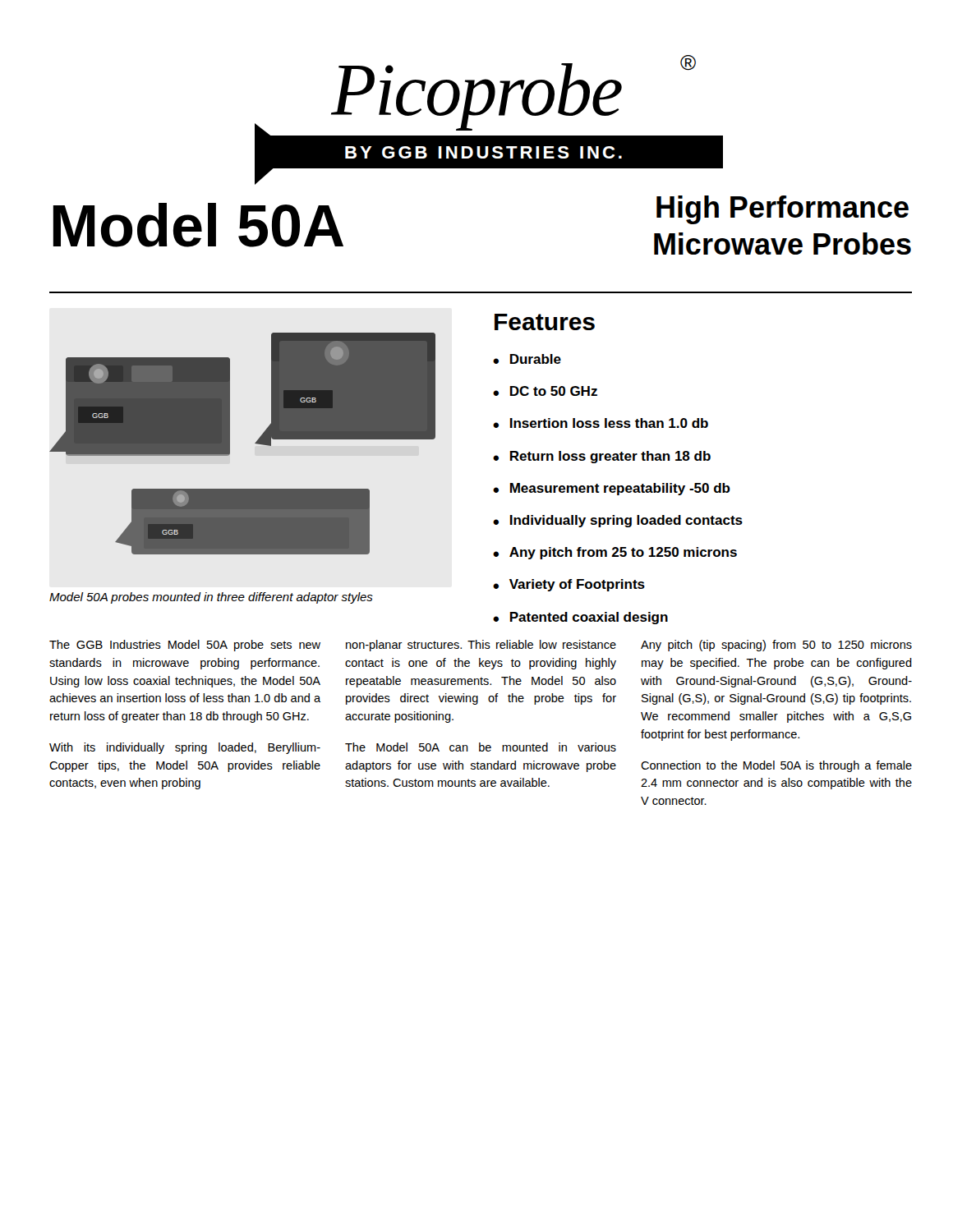Image resolution: width=953 pixels, height=1232 pixels.
Task: Locate the passage starting "High PerformanceMicrowave Probes"
Action: [x=782, y=226]
